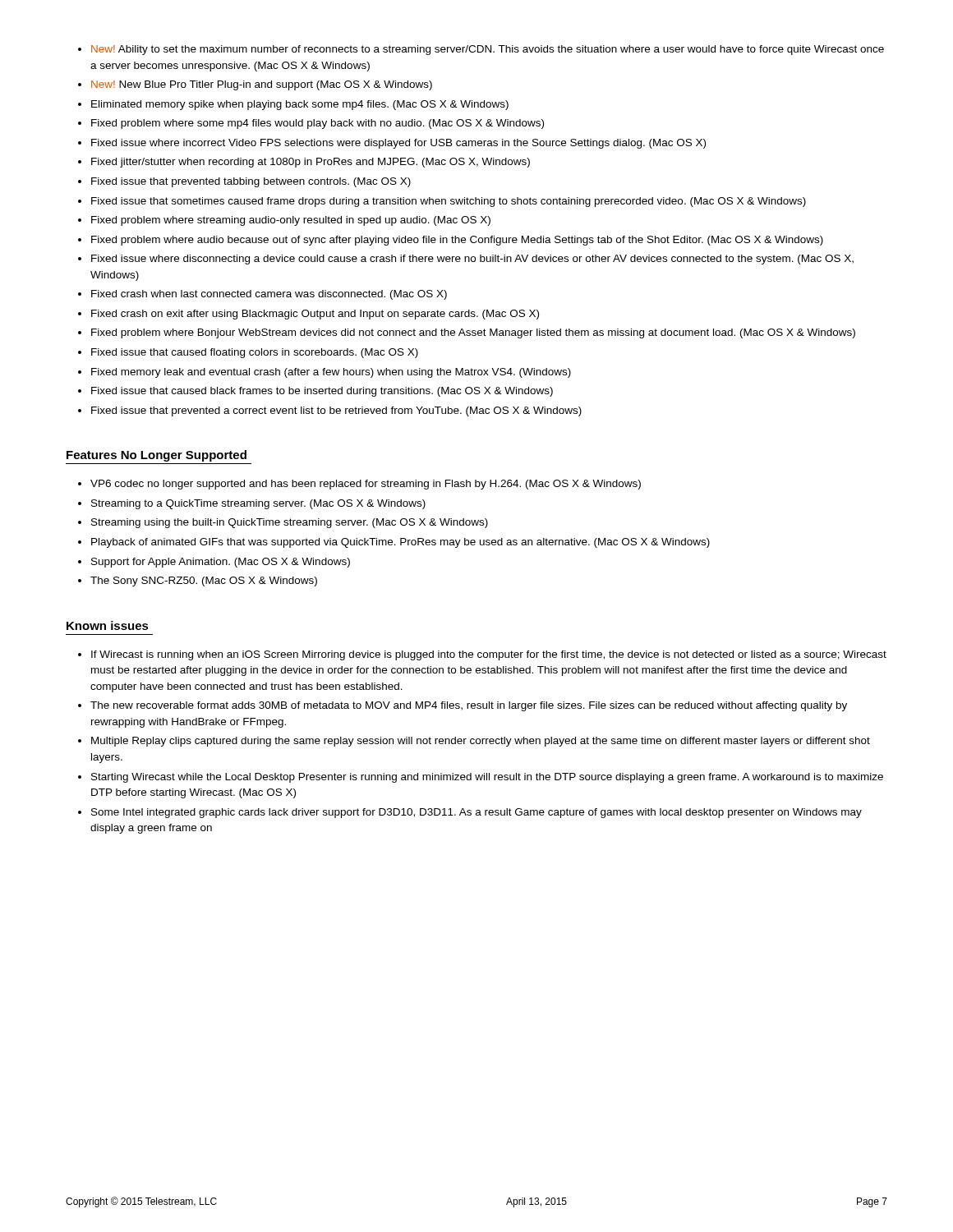Point to the block starting "Fixed issue that caused black frames to"

tap(489, 391)
